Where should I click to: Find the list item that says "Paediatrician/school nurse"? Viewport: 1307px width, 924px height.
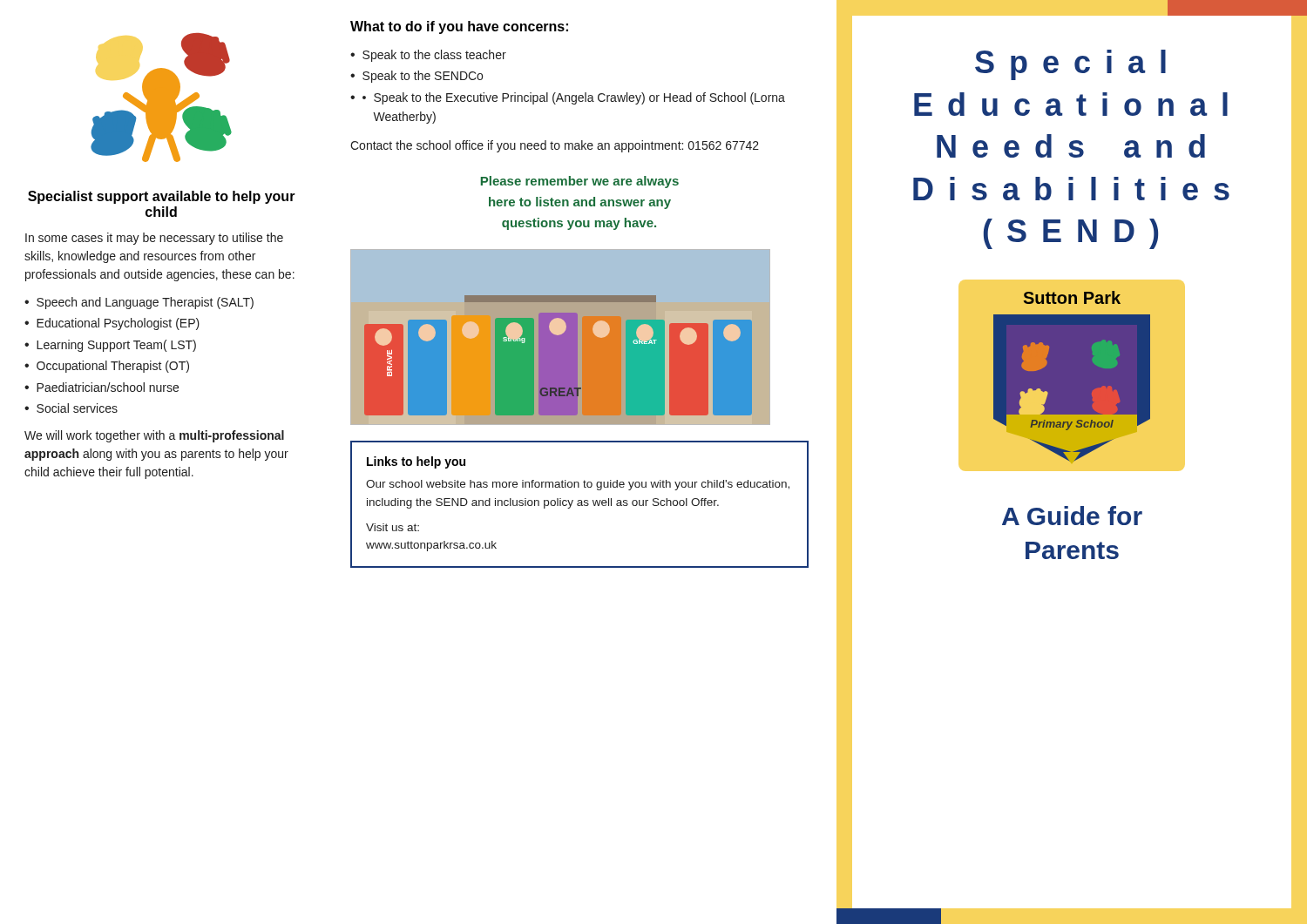coord(108,387)
